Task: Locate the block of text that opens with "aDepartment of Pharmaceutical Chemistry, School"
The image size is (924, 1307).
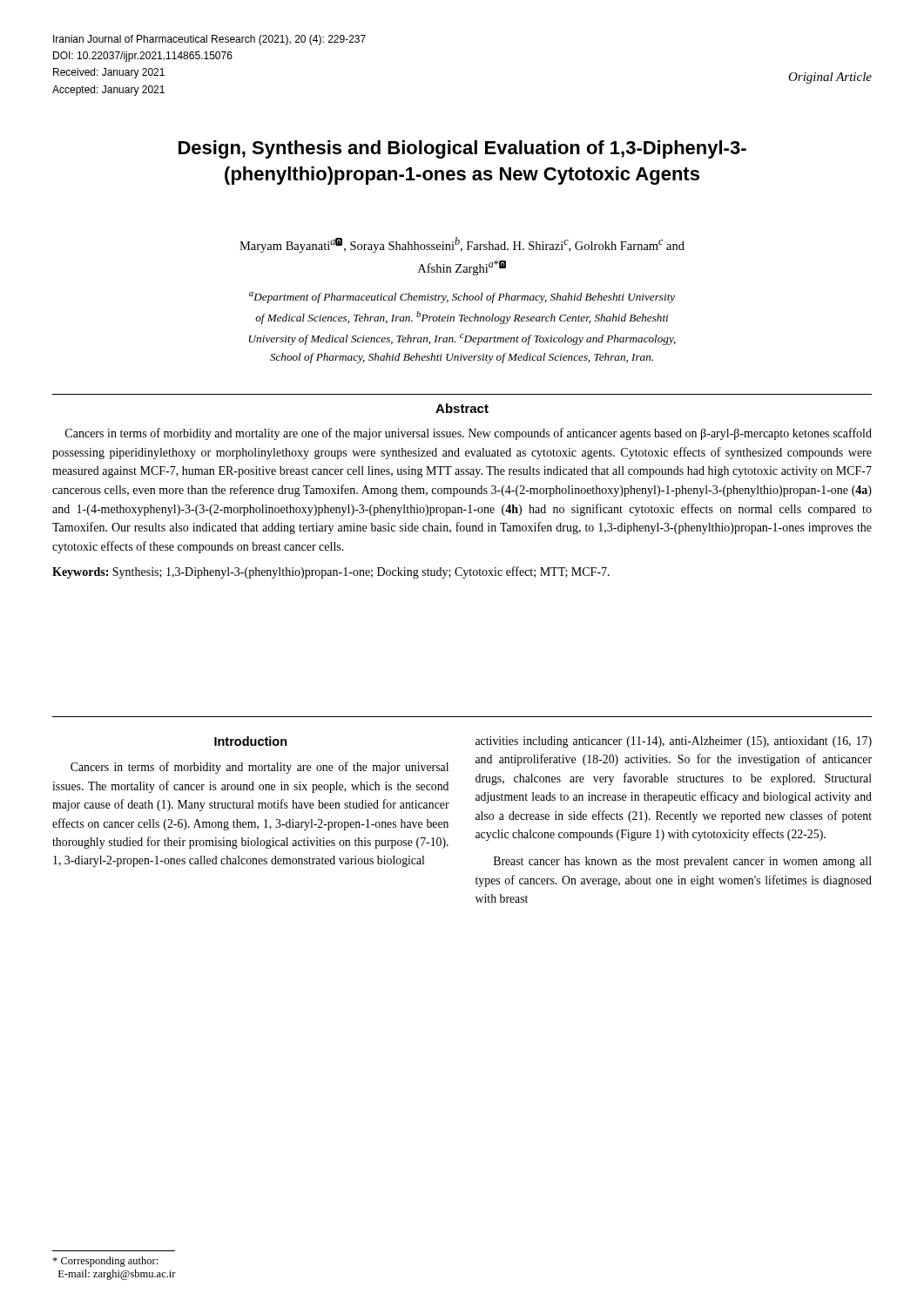Action: (462, 325)
